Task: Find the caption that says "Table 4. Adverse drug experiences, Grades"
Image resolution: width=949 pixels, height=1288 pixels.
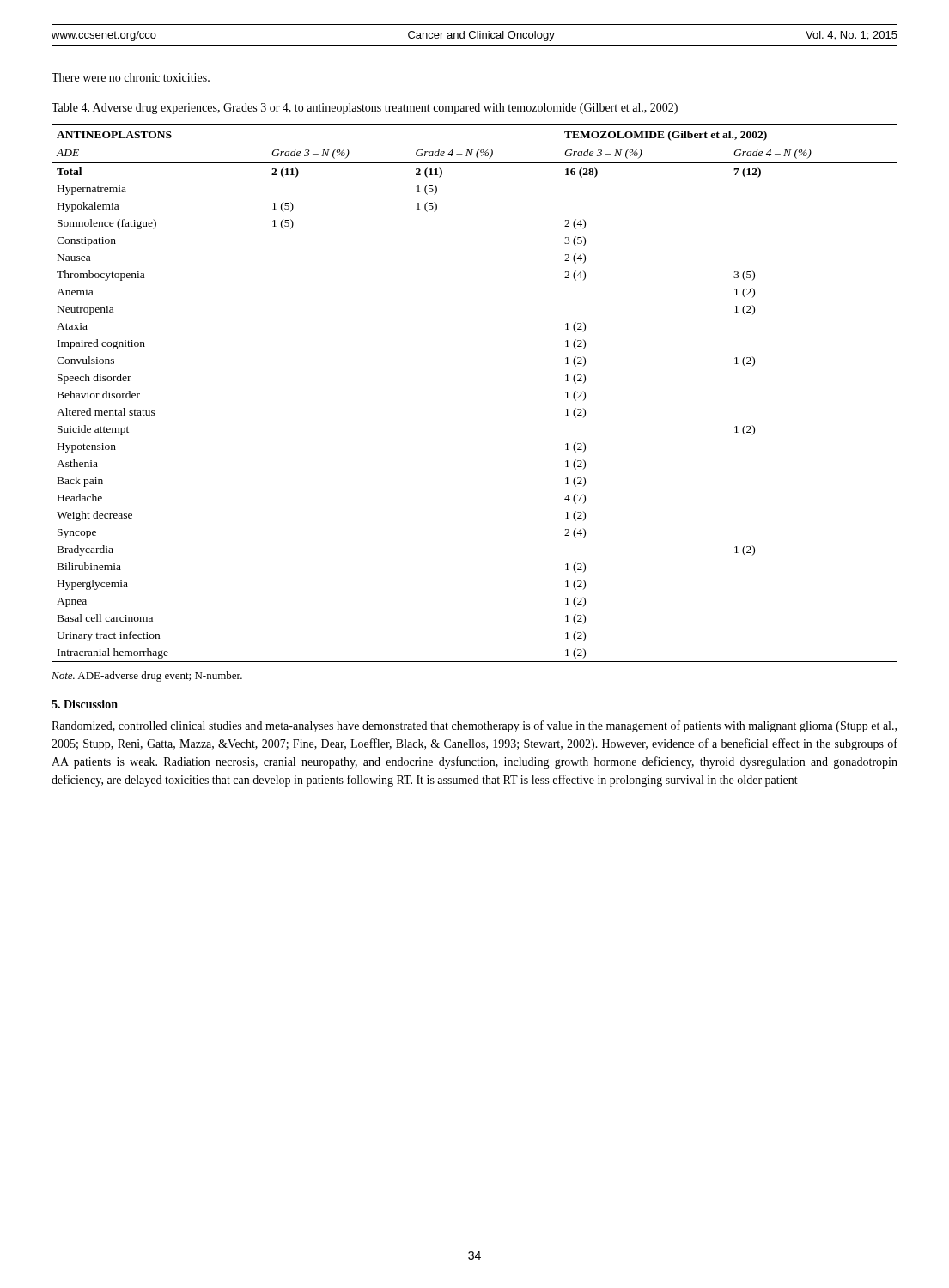Action: click(x=365, y=108)
